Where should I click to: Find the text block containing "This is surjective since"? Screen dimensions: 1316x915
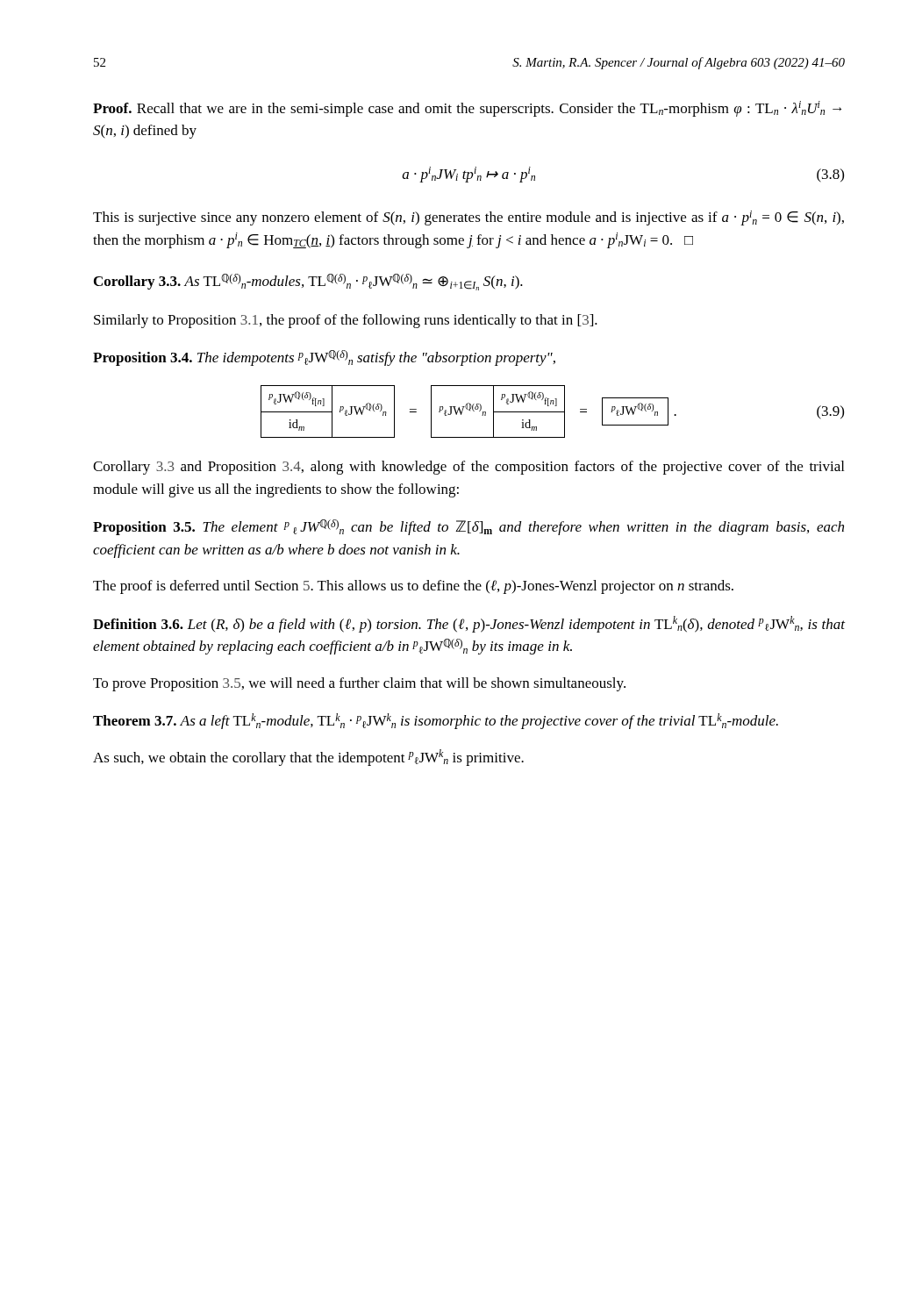(x=469, y=229)
